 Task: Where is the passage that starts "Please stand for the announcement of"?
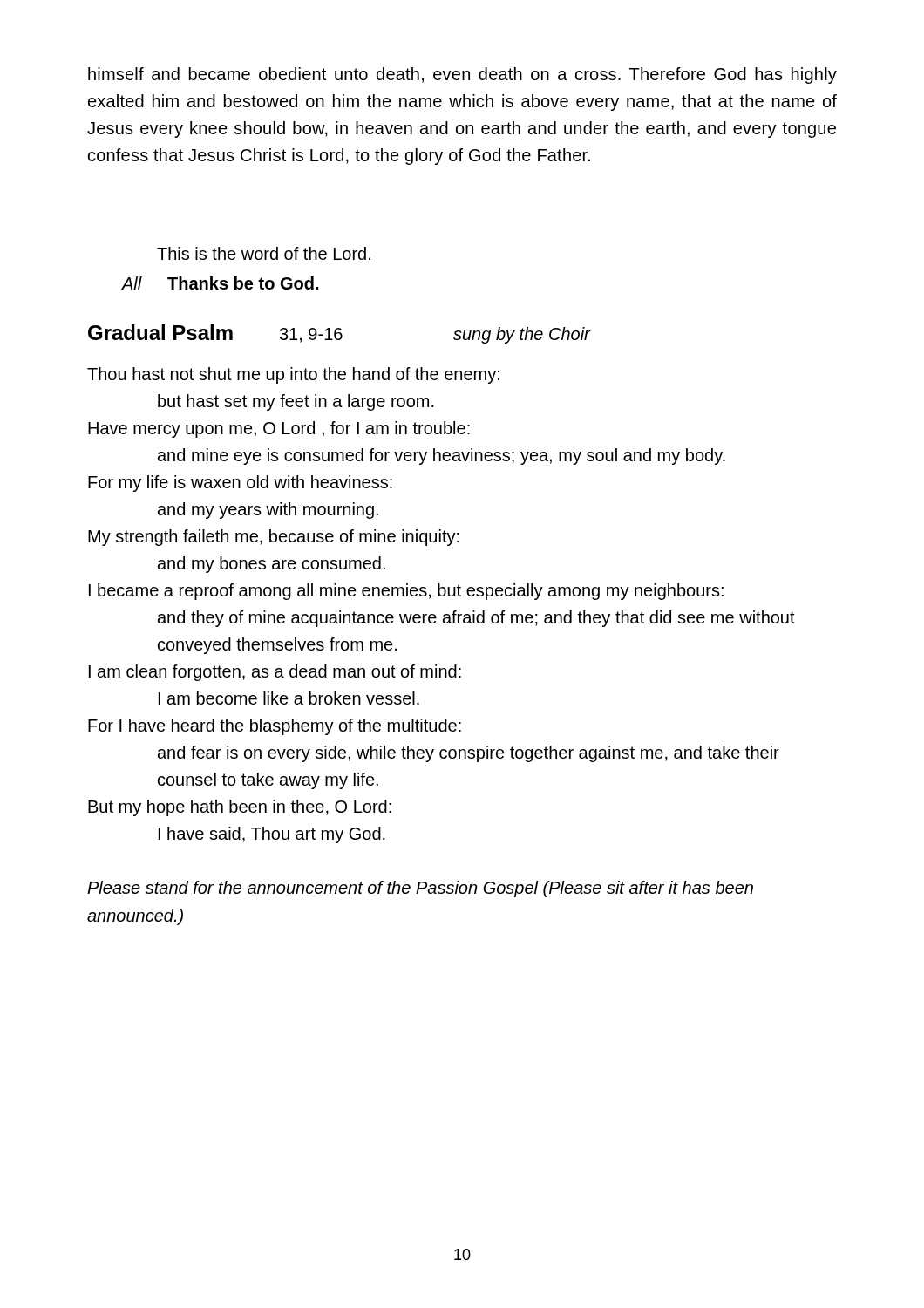pyautogui.click(x=421, y=902)
